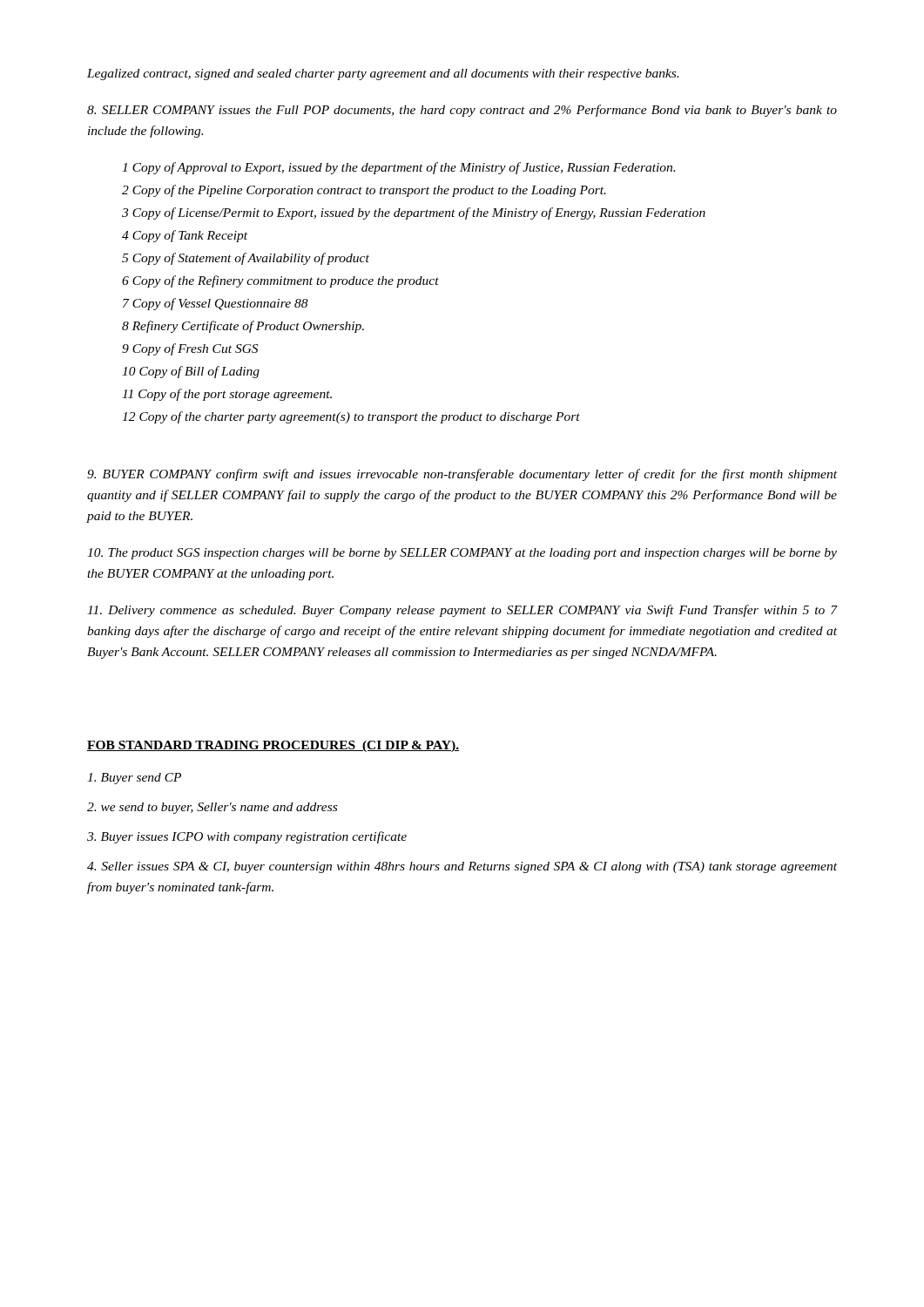Image resolution: width=924 pixels, height=1307 pixels.
Task: Locate the list item that reads "8 Refinery Certificate of Product Ownership."
Action: point(244,326)
